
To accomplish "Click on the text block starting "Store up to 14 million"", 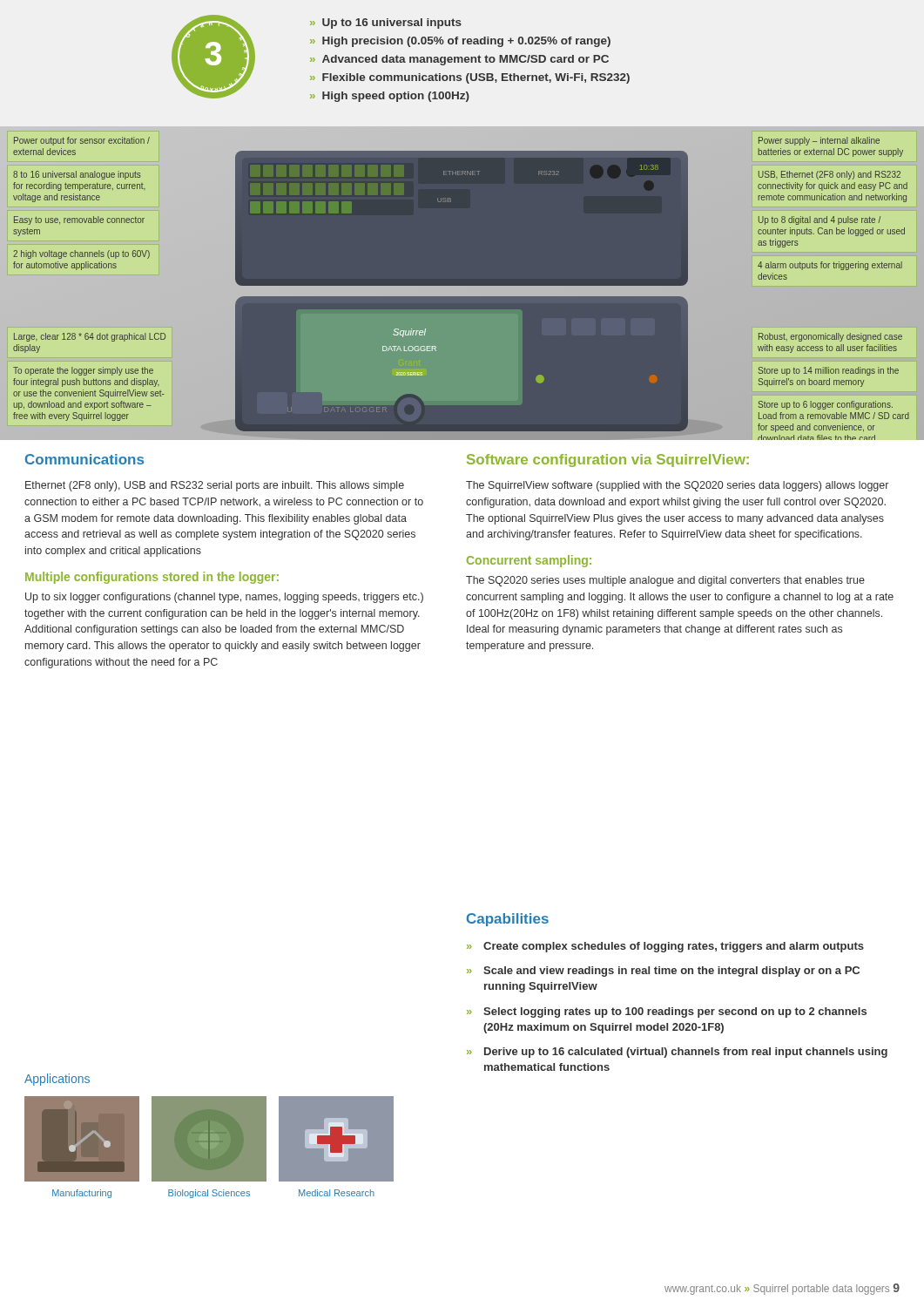I will [x=828, y=376].
